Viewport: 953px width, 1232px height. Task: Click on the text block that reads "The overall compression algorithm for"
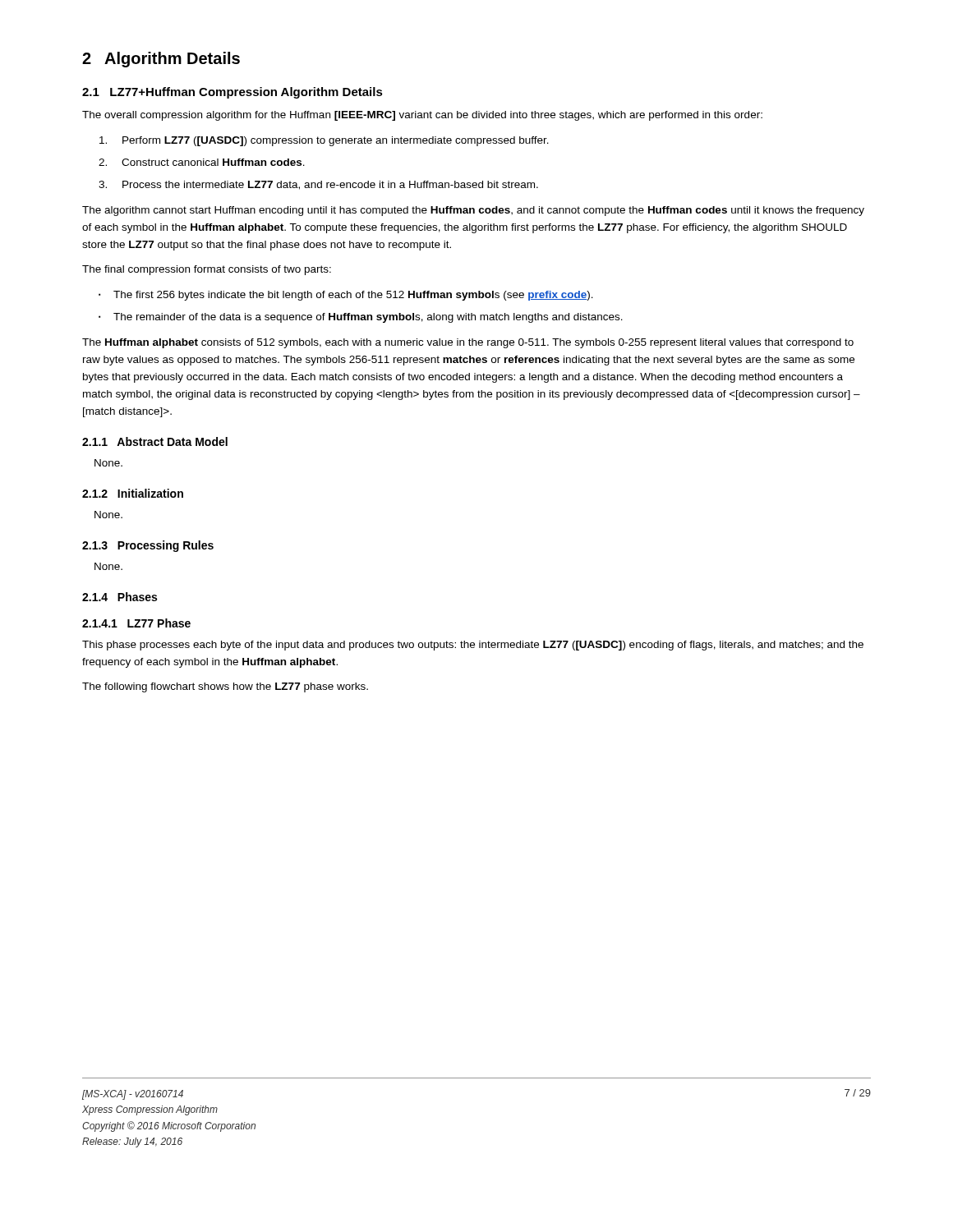[423, 115]
